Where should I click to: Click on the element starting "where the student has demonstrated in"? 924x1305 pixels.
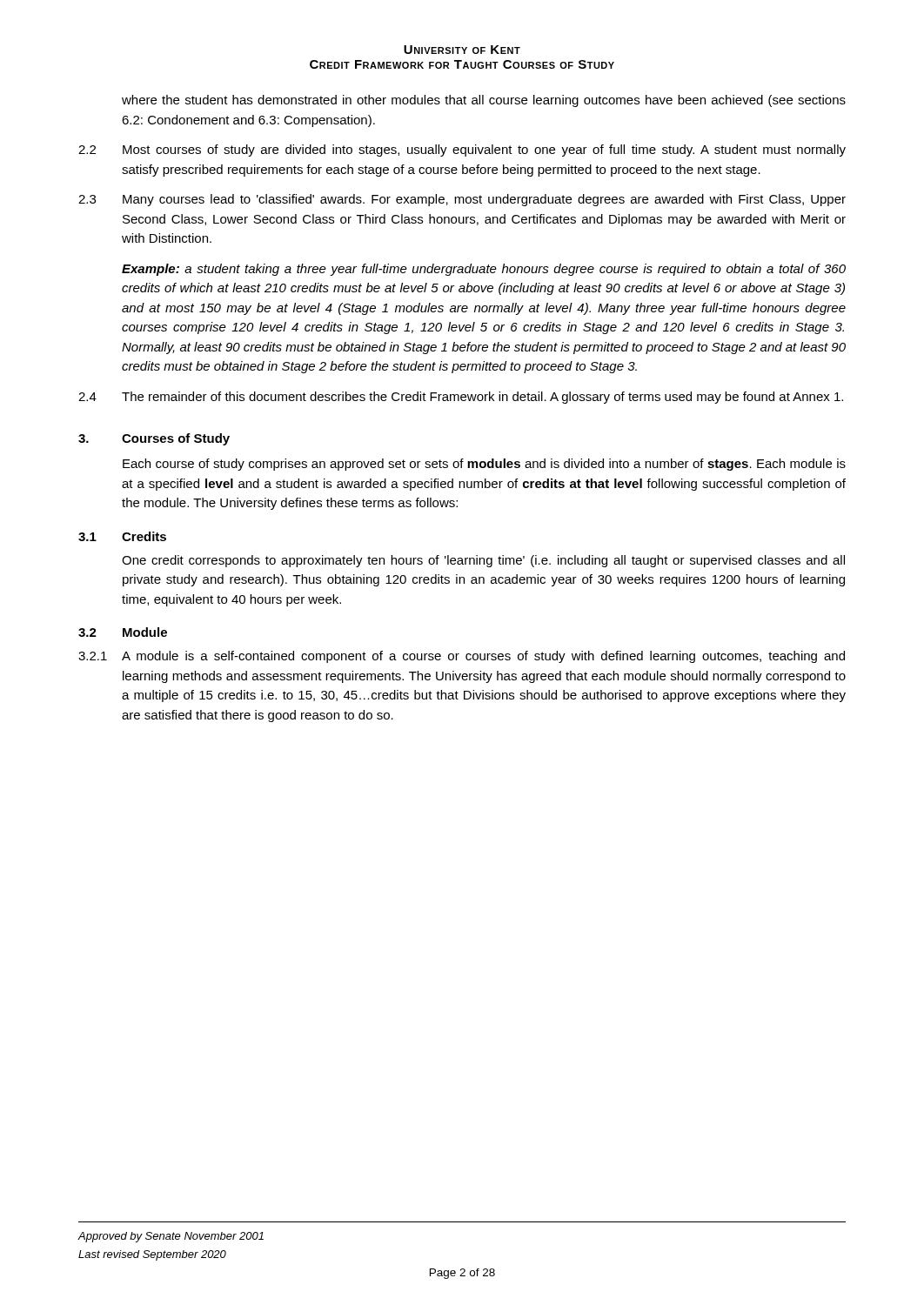tap(484, 109)
